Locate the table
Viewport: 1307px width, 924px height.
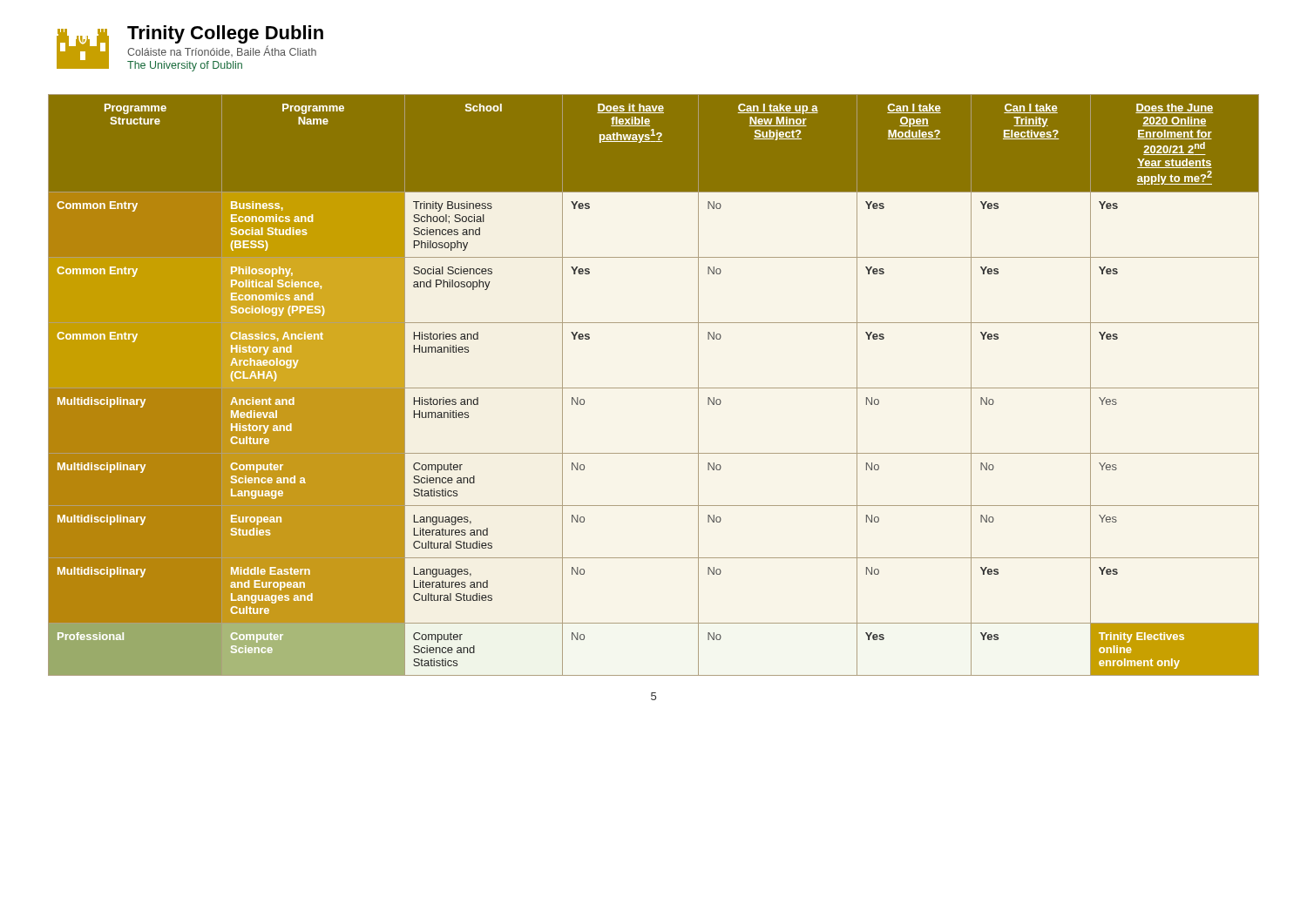tap(654, 385)
